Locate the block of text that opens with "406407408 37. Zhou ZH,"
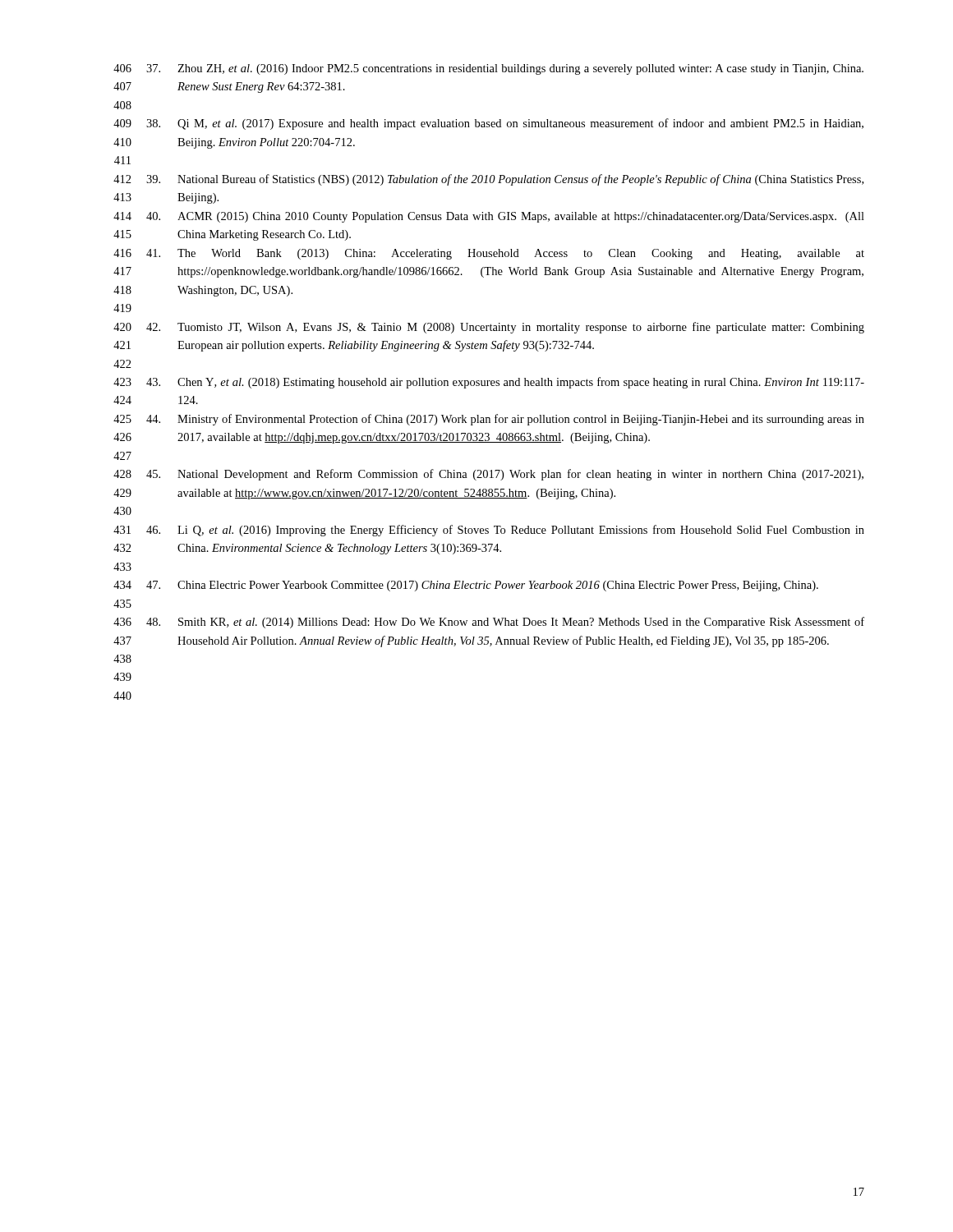The height and width of the screenshot is (1232, 953). (488, 69)
